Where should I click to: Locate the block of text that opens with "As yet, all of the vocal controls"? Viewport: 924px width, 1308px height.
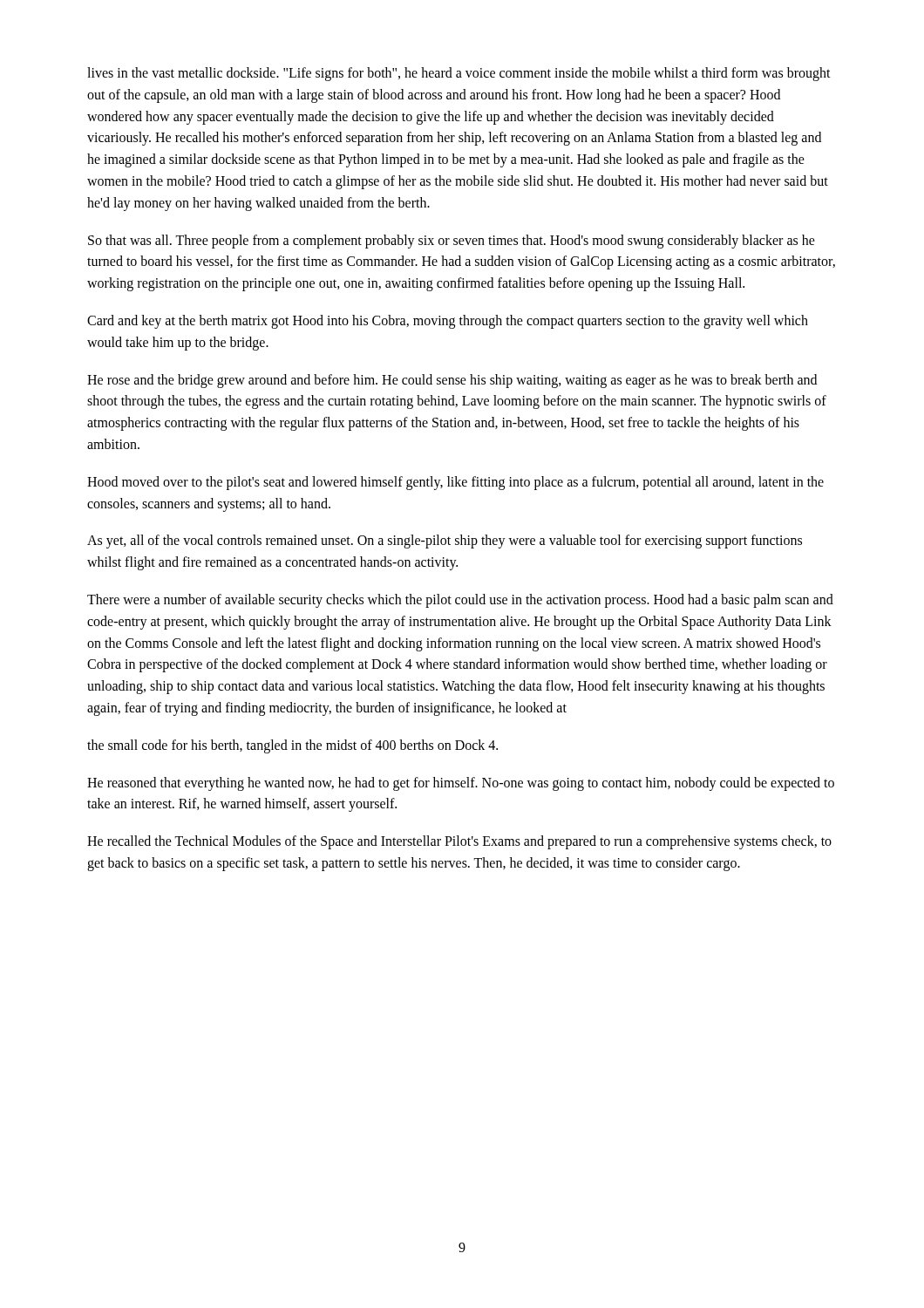(x=445, y=551)
